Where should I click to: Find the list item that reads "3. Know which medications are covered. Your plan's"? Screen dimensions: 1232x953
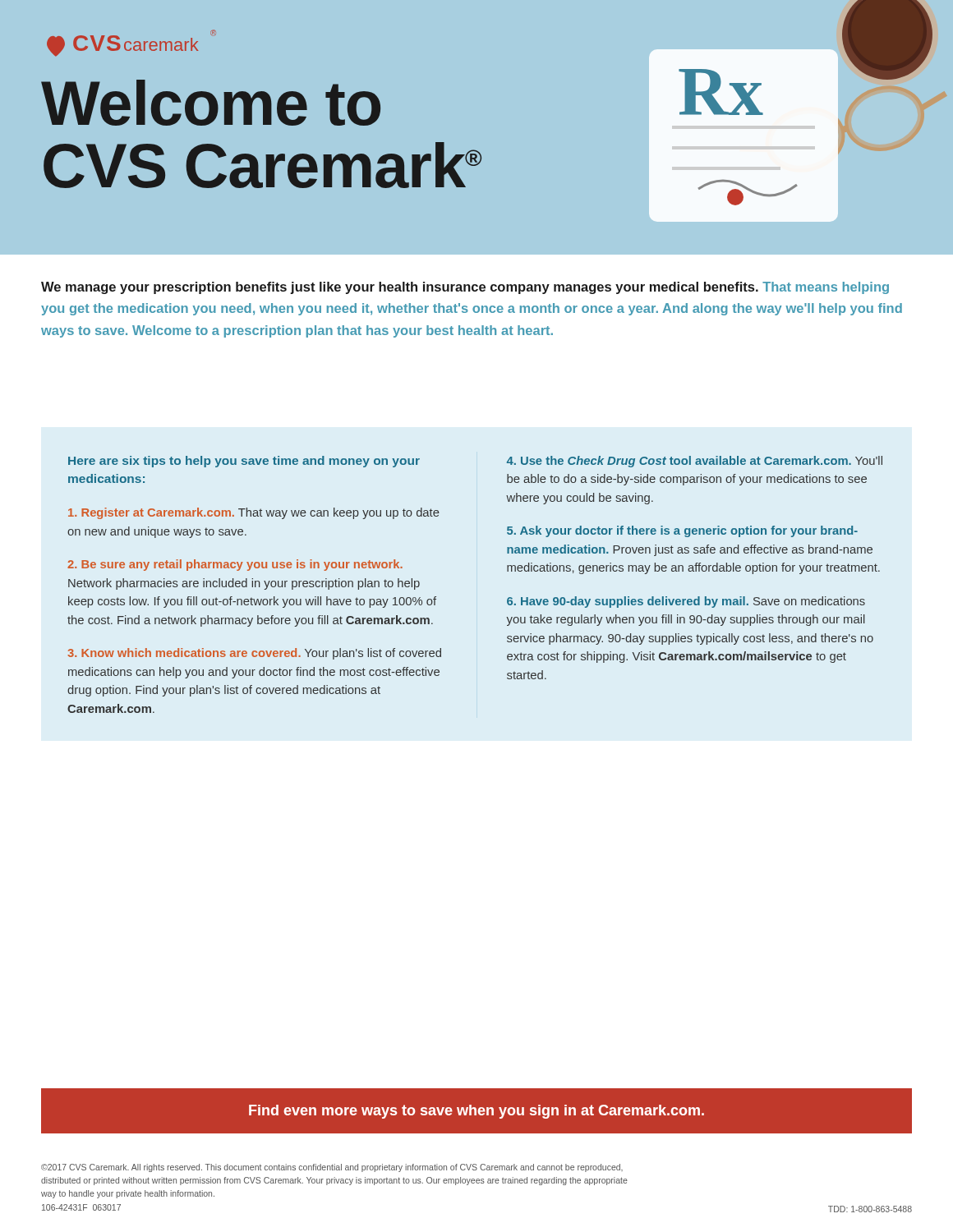click(255, 681)
